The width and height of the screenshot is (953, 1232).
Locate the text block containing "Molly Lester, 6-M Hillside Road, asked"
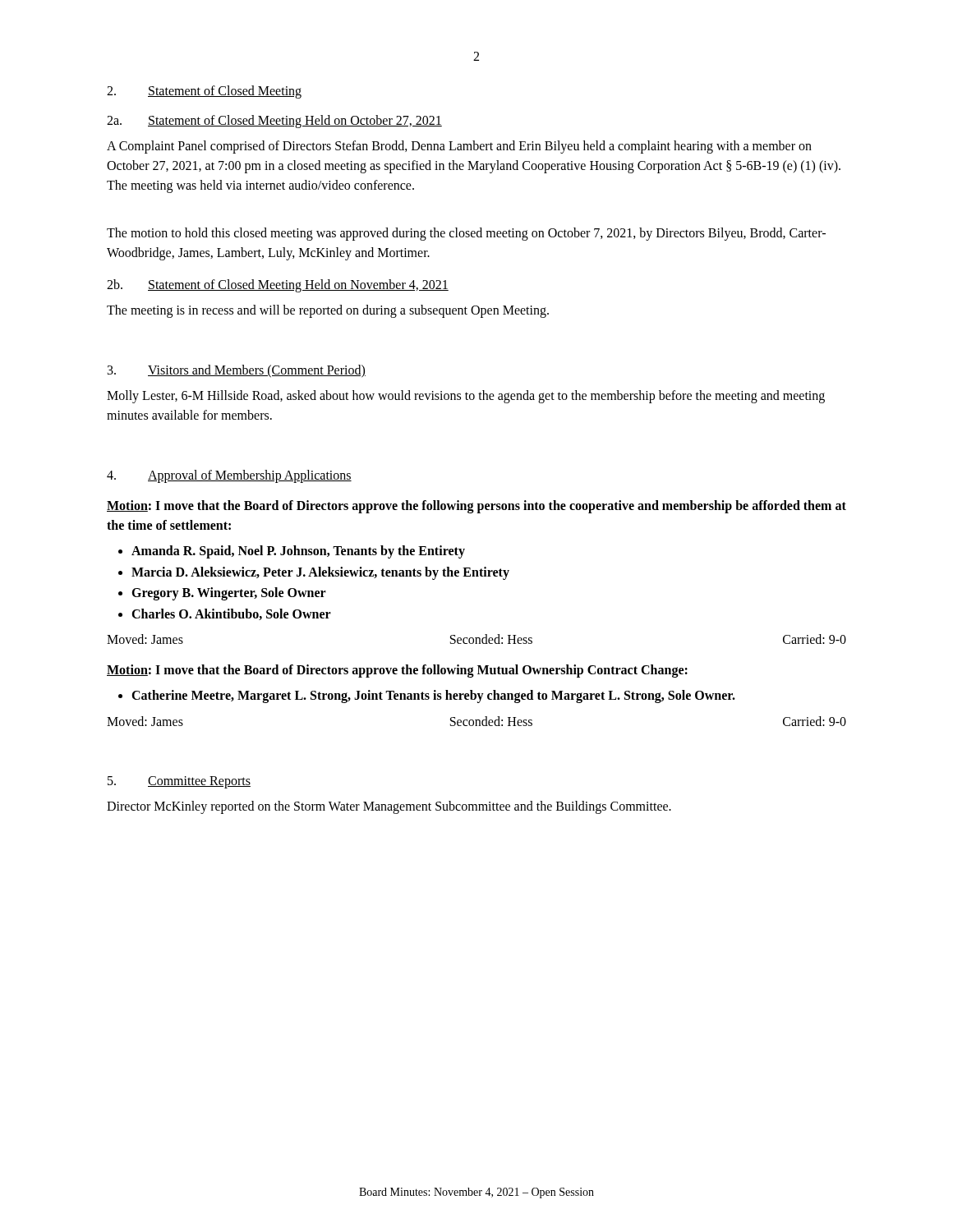click(x=466, y=405)
